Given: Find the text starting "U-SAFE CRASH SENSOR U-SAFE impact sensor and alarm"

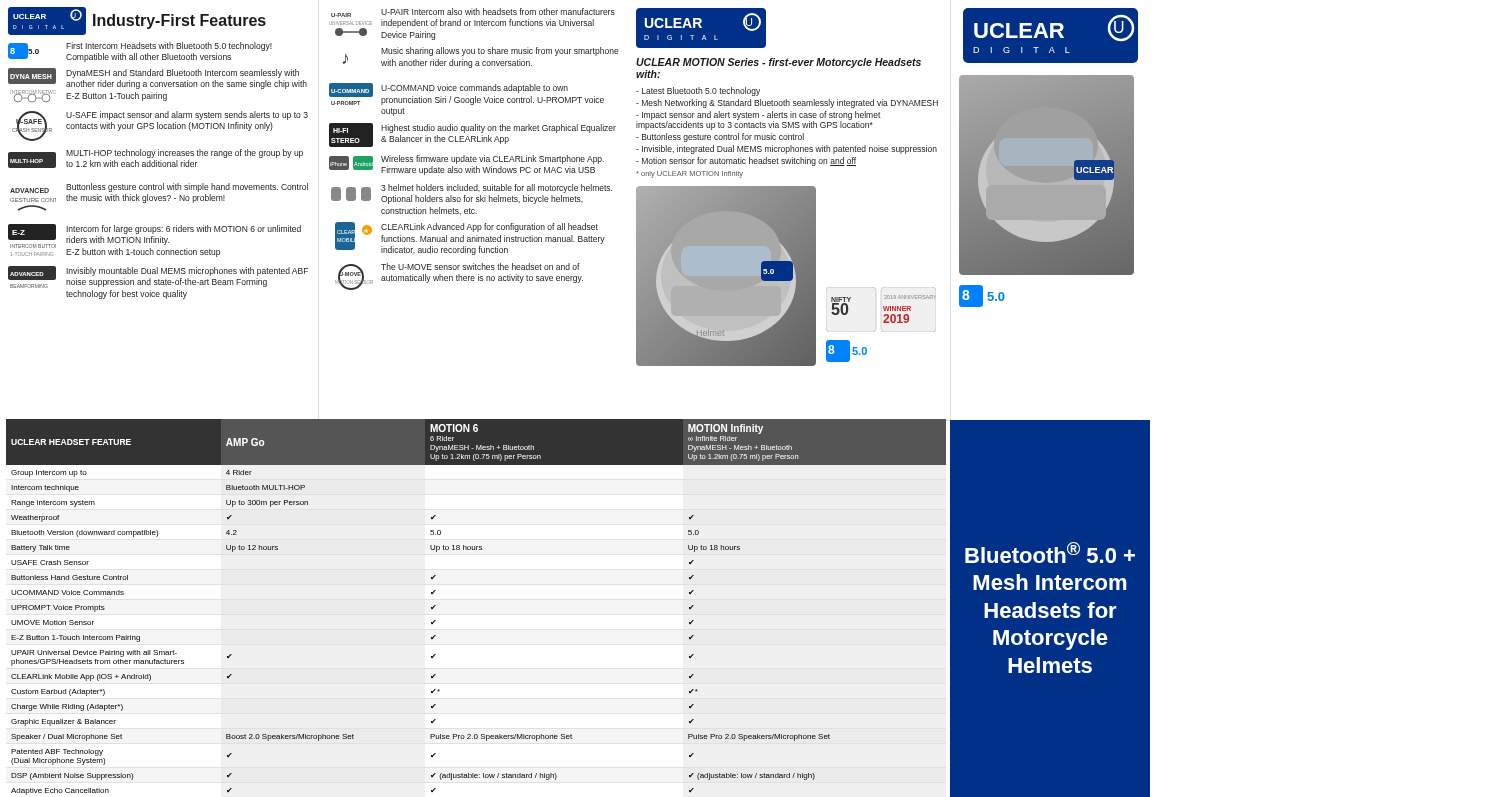Looking at the screenshot, I should click(159, 127).
